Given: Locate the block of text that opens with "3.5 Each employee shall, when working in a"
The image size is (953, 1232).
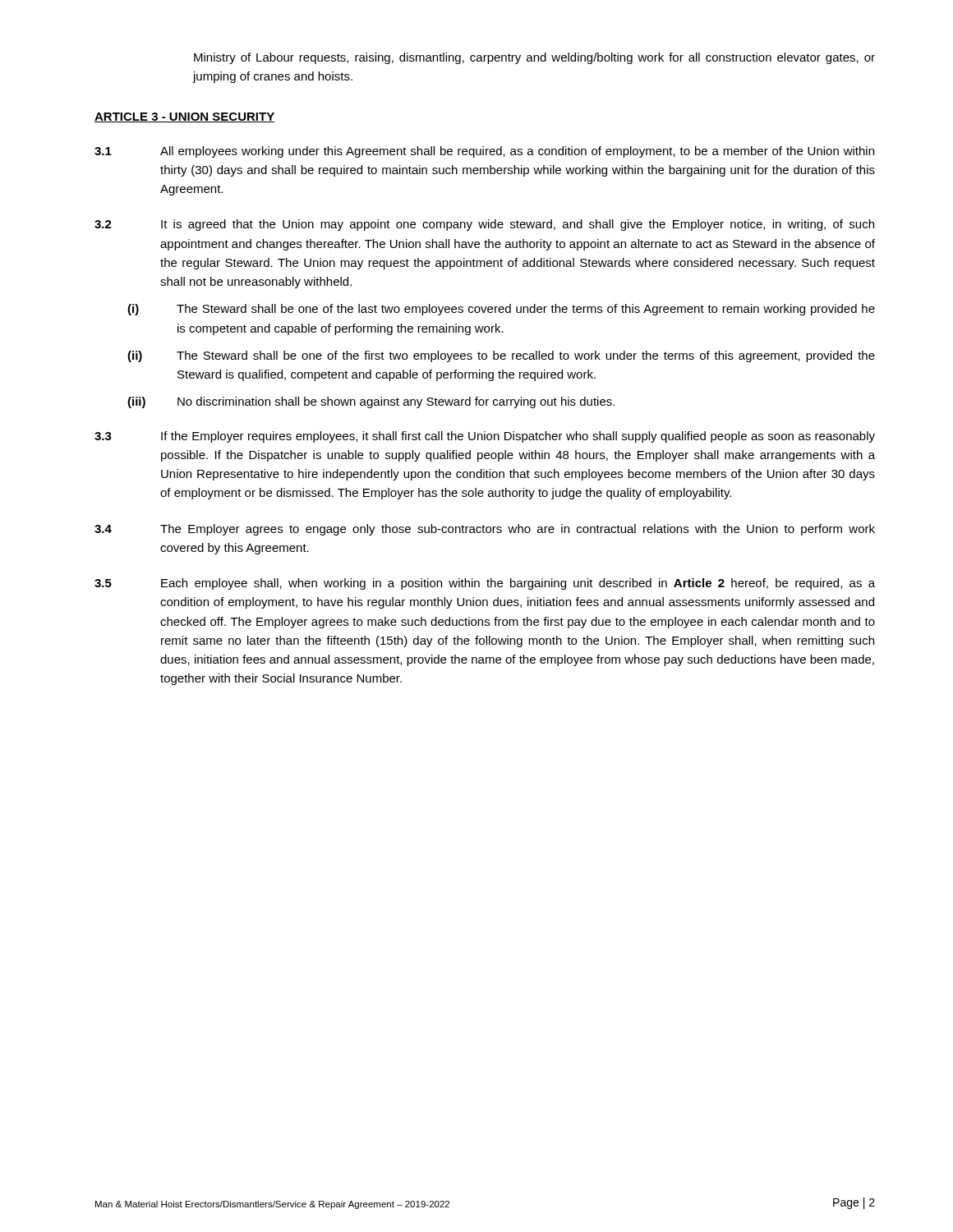Looking at the screenshot, I should tap(485, 631).
